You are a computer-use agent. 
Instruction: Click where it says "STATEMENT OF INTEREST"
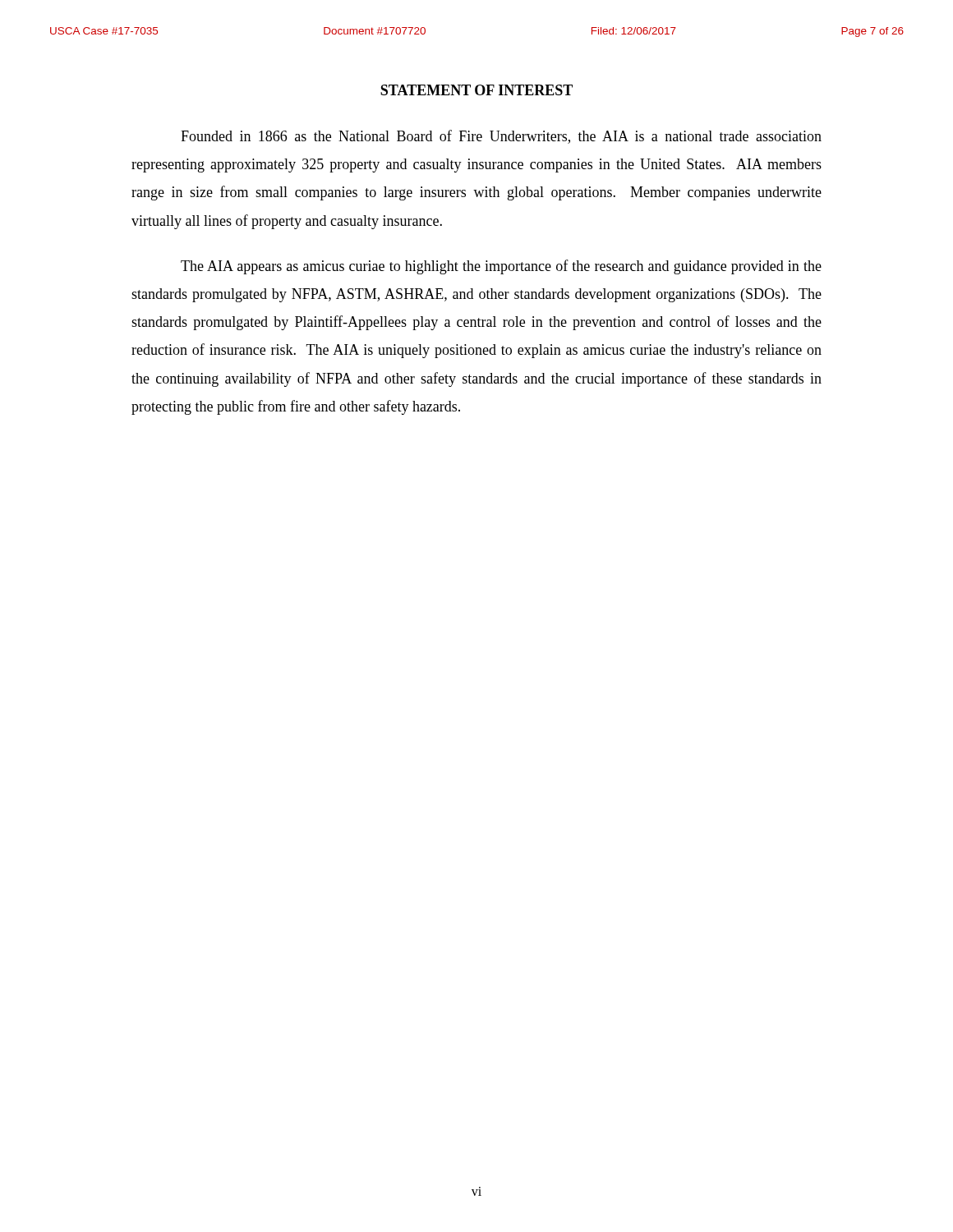click(476, 90)
